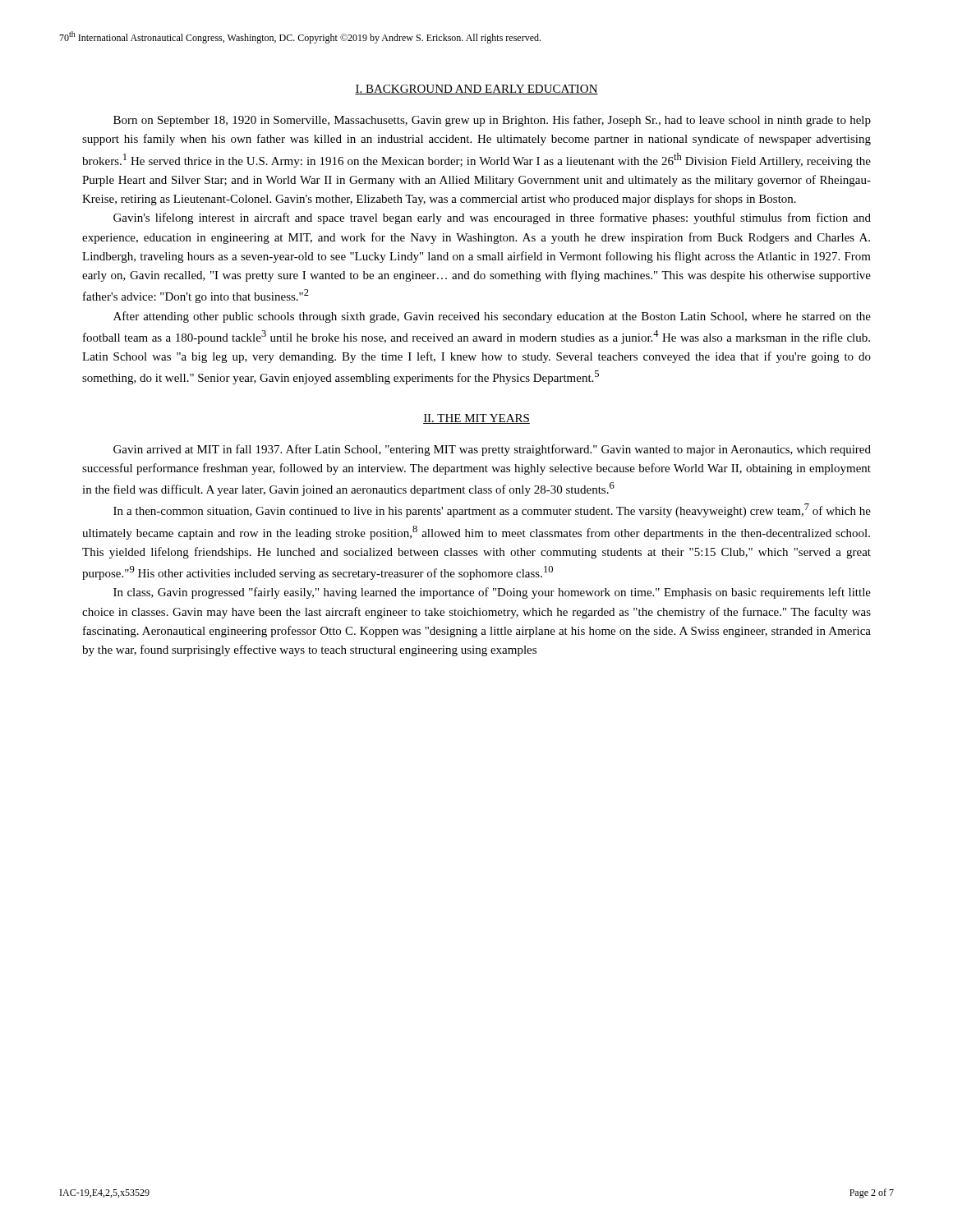953x1232 pixels.
Task: Locate the block of text that opens with "After attending other"
Action: pos(476,347)
